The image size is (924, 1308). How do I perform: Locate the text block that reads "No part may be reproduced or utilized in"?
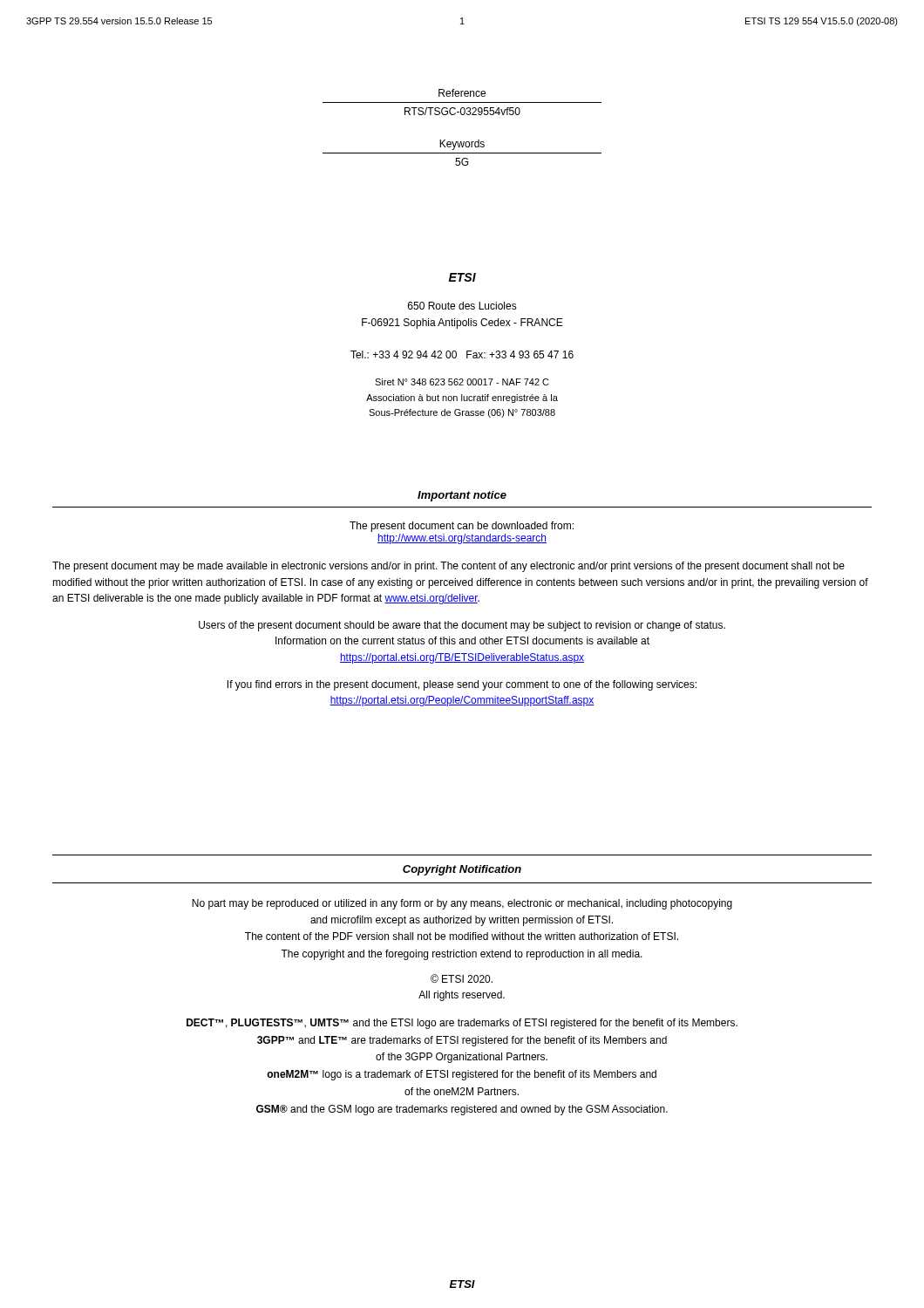coord(462,928)
